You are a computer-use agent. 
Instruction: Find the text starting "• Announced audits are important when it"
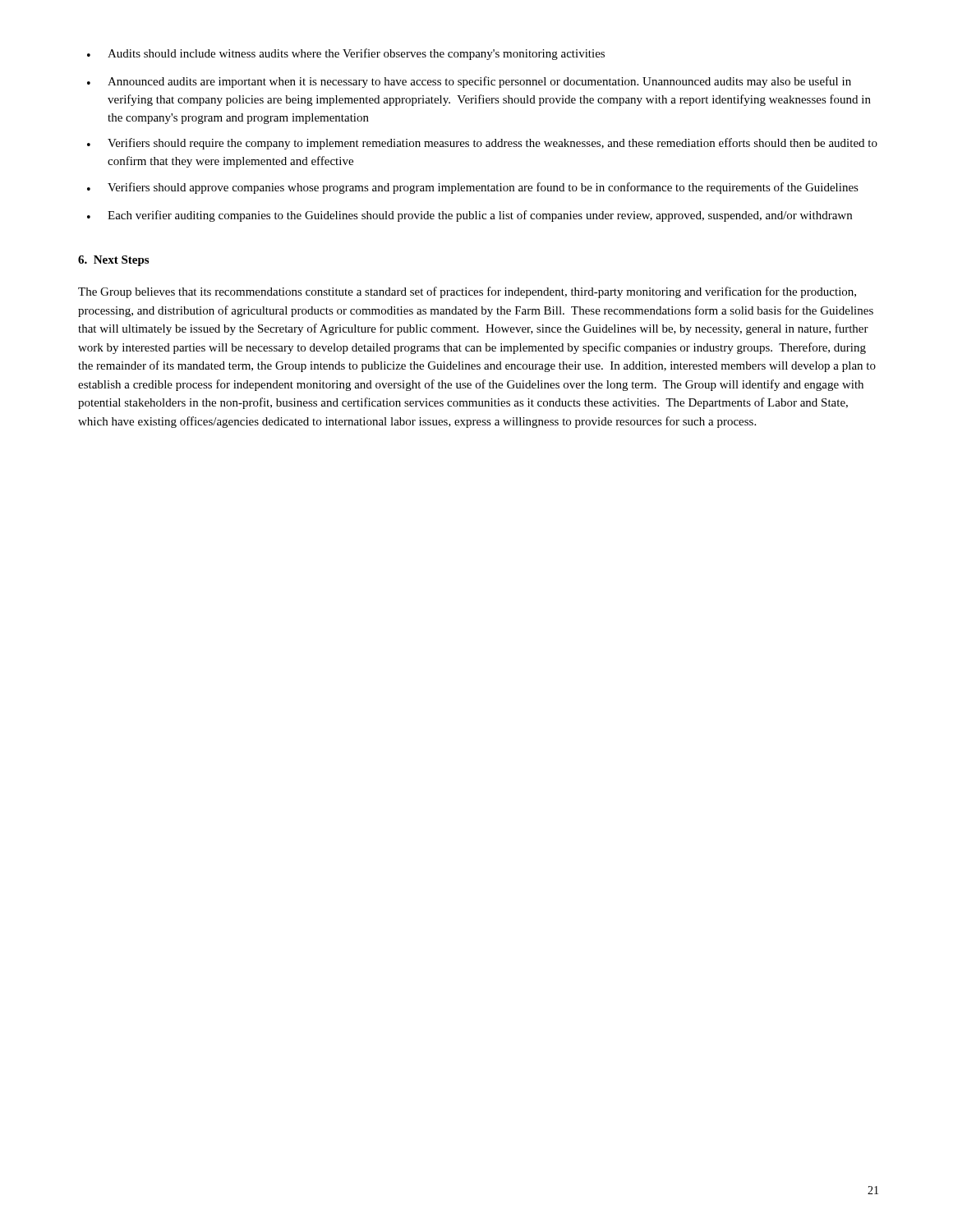click(483, 100)
